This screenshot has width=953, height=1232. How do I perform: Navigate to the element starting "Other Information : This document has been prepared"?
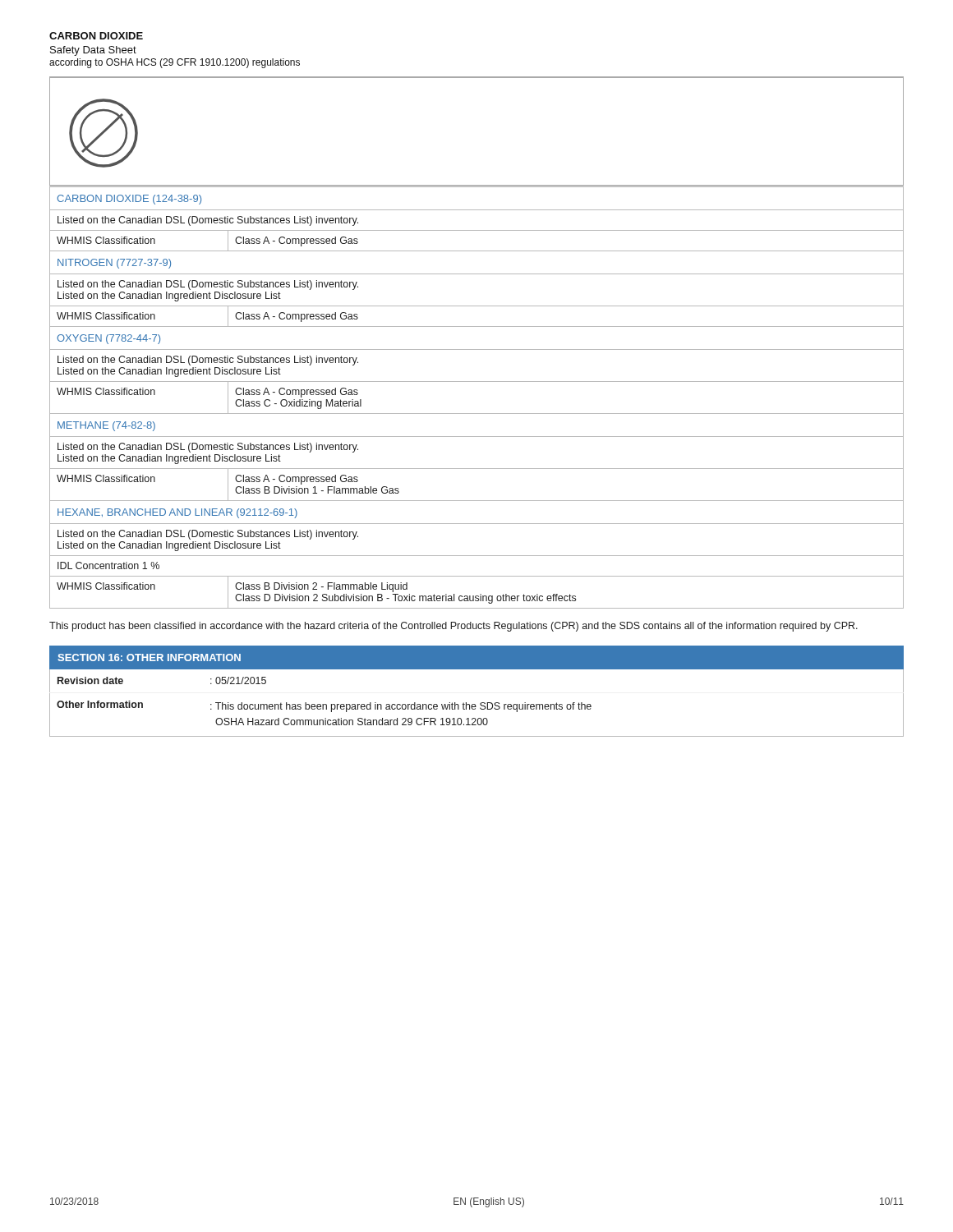(x=476, y=715)
